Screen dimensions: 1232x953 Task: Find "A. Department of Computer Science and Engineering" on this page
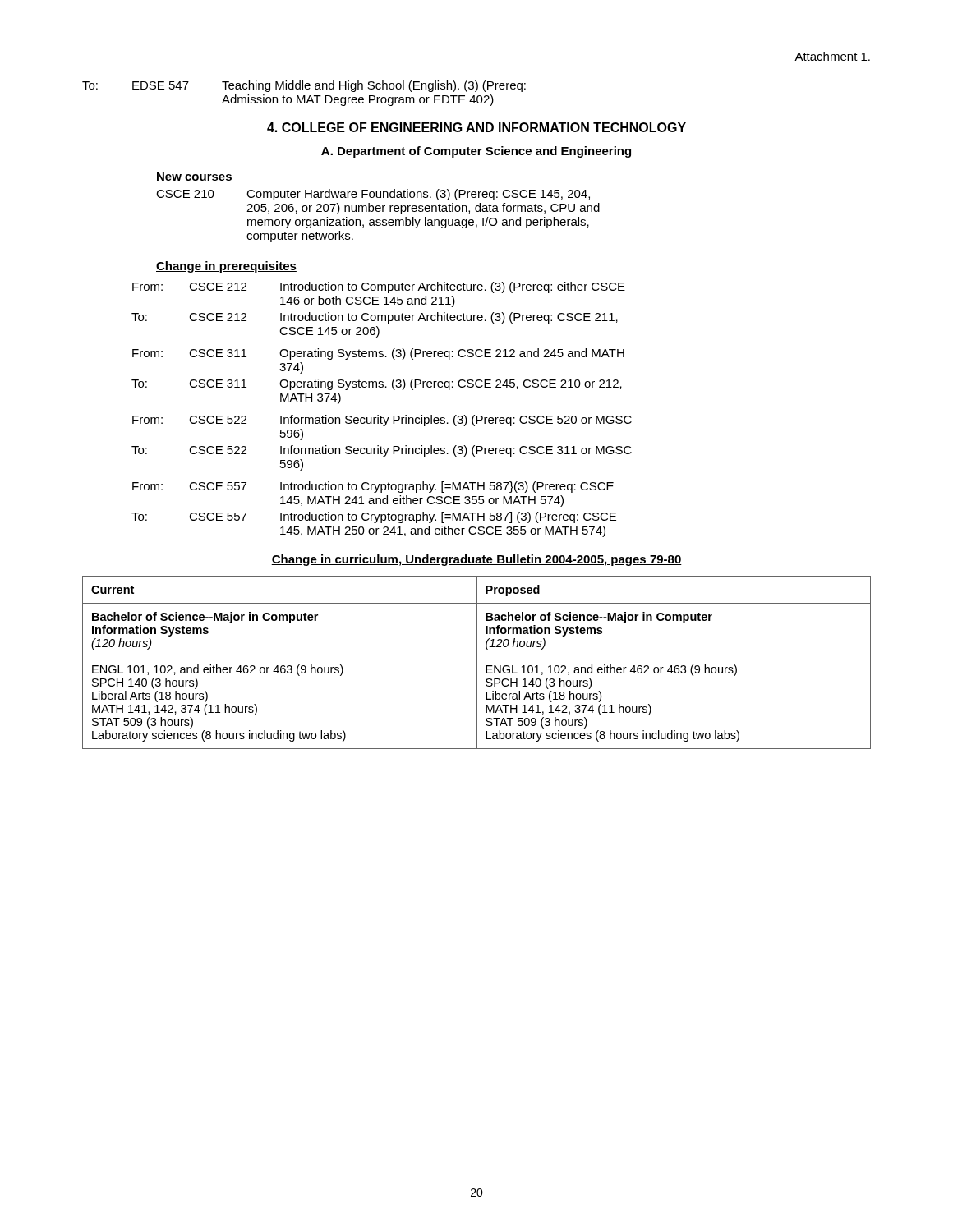476,151
